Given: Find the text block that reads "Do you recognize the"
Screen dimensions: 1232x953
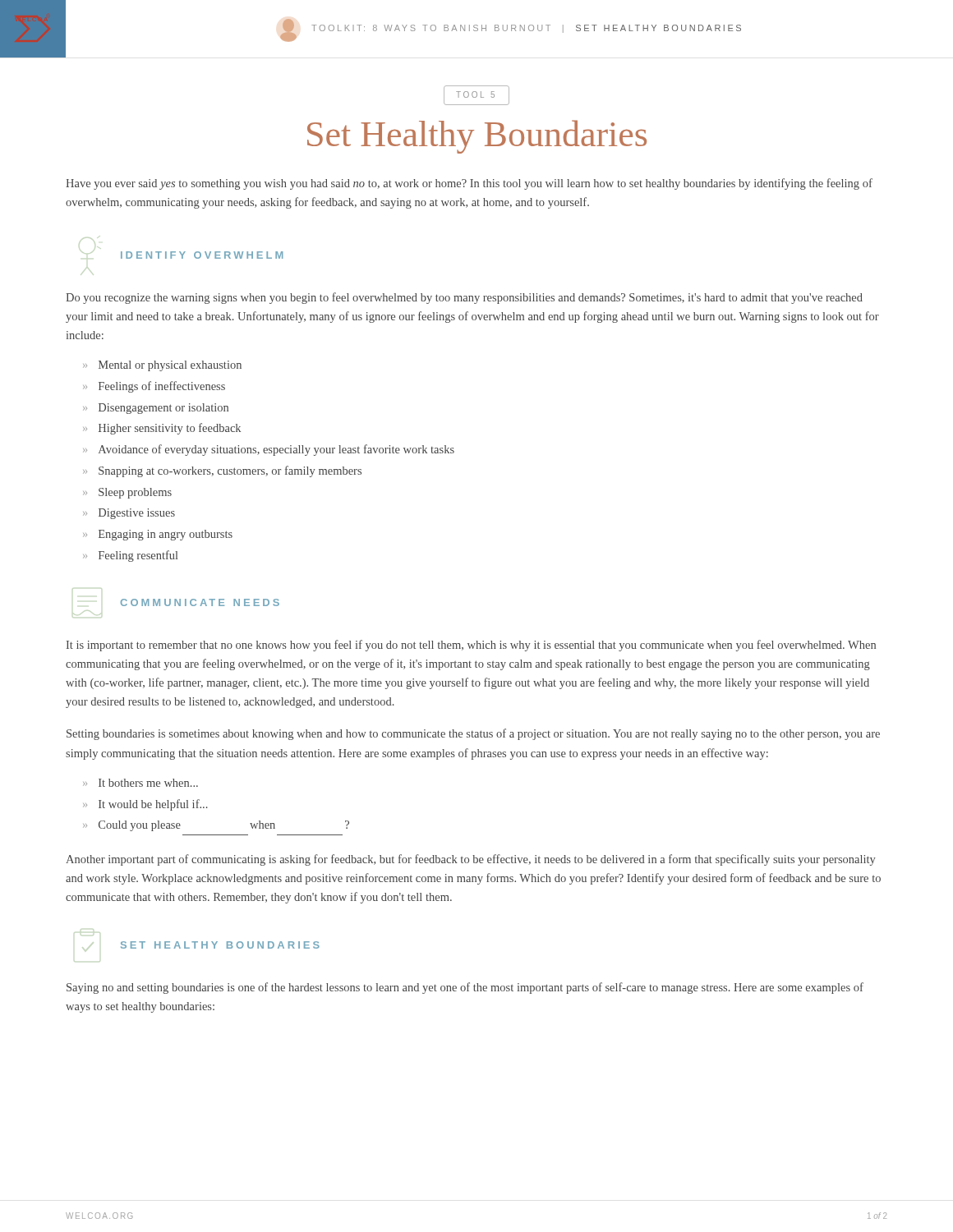Looking at the screenshot, I should coord(472,316).
